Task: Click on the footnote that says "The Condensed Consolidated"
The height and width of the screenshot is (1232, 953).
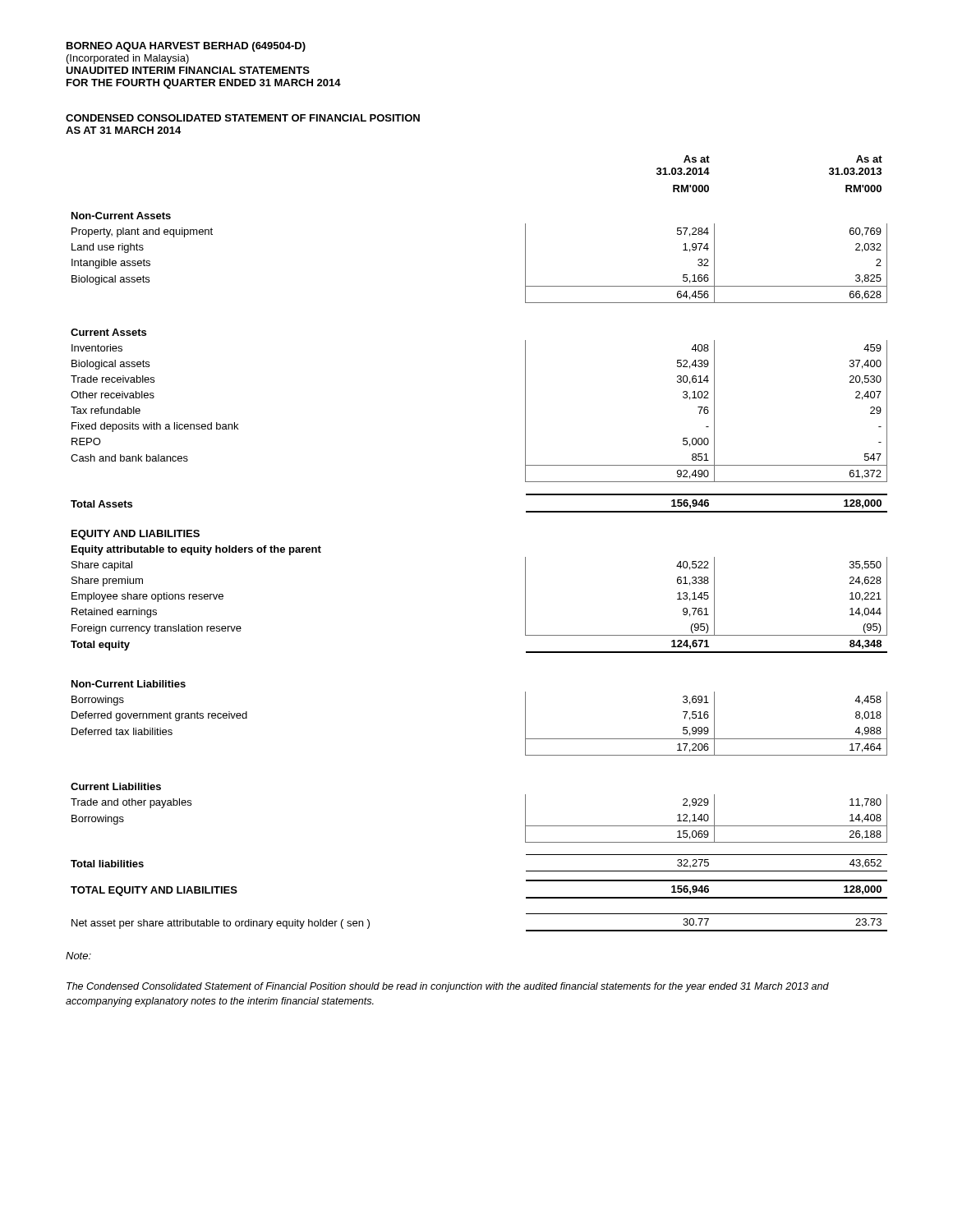Action: pos(476,994)
